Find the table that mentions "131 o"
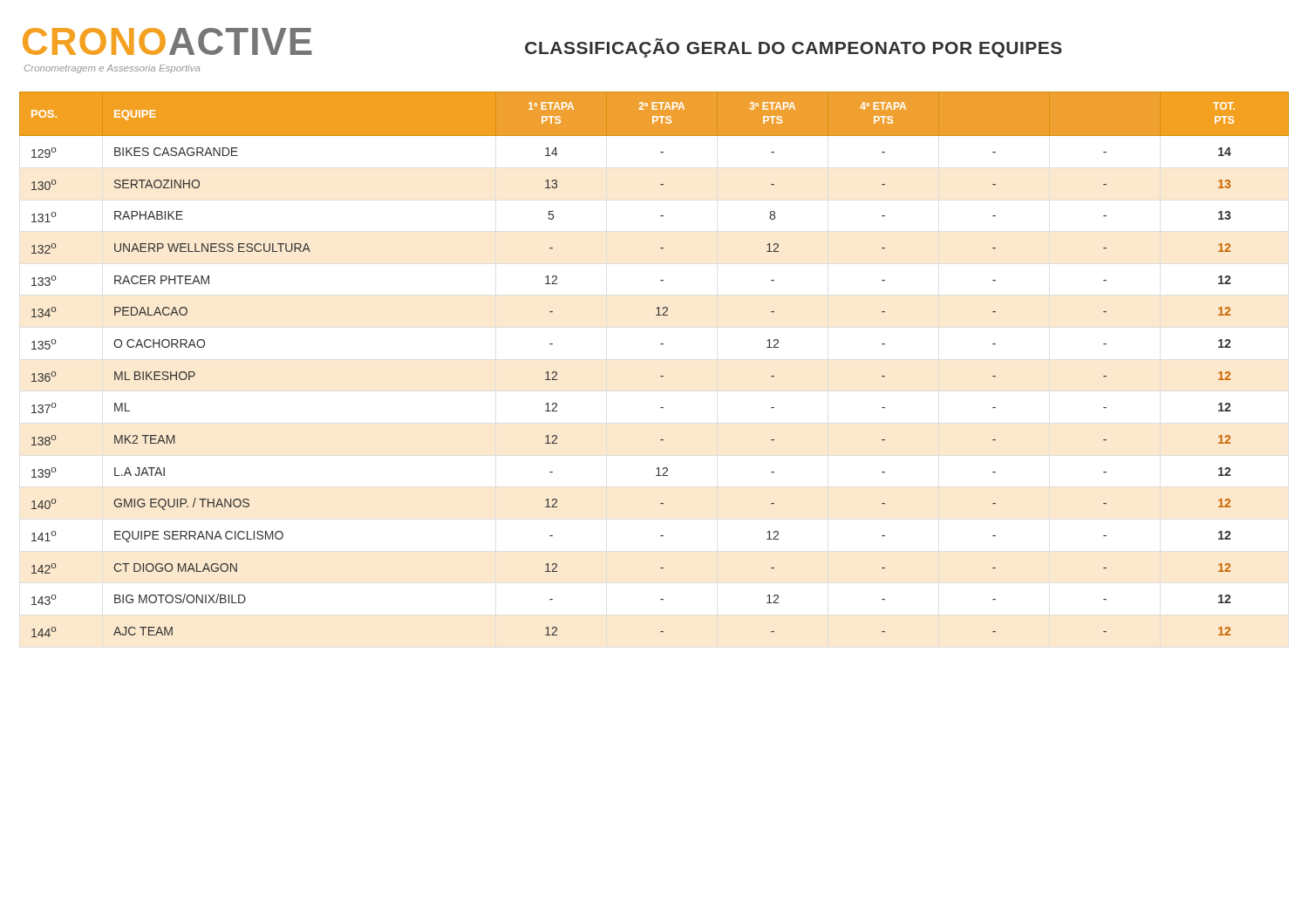This screenshot has width=1308, height=924. 654,369
